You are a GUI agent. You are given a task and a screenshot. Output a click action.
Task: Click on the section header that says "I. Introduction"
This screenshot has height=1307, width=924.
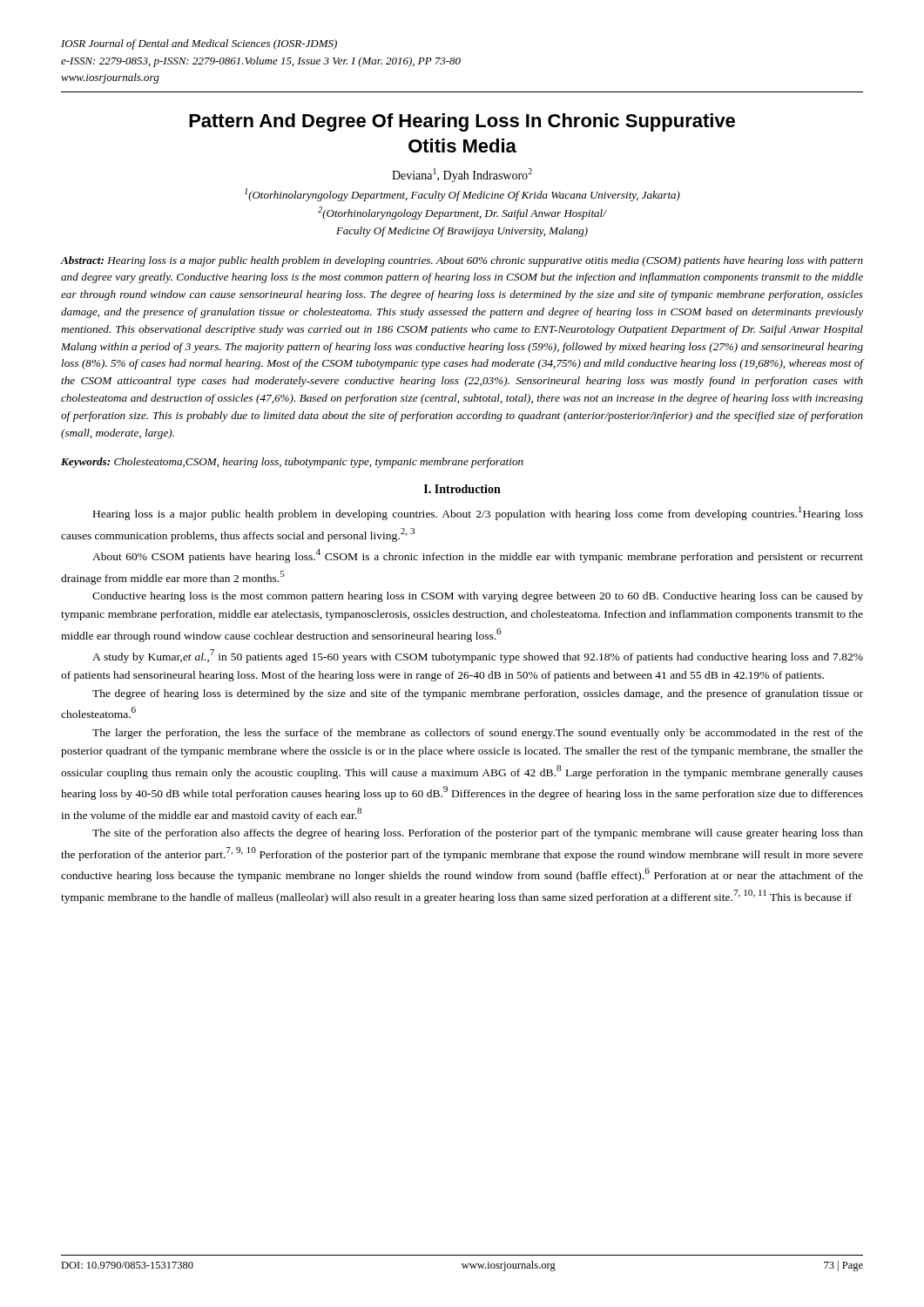(462, 489)
